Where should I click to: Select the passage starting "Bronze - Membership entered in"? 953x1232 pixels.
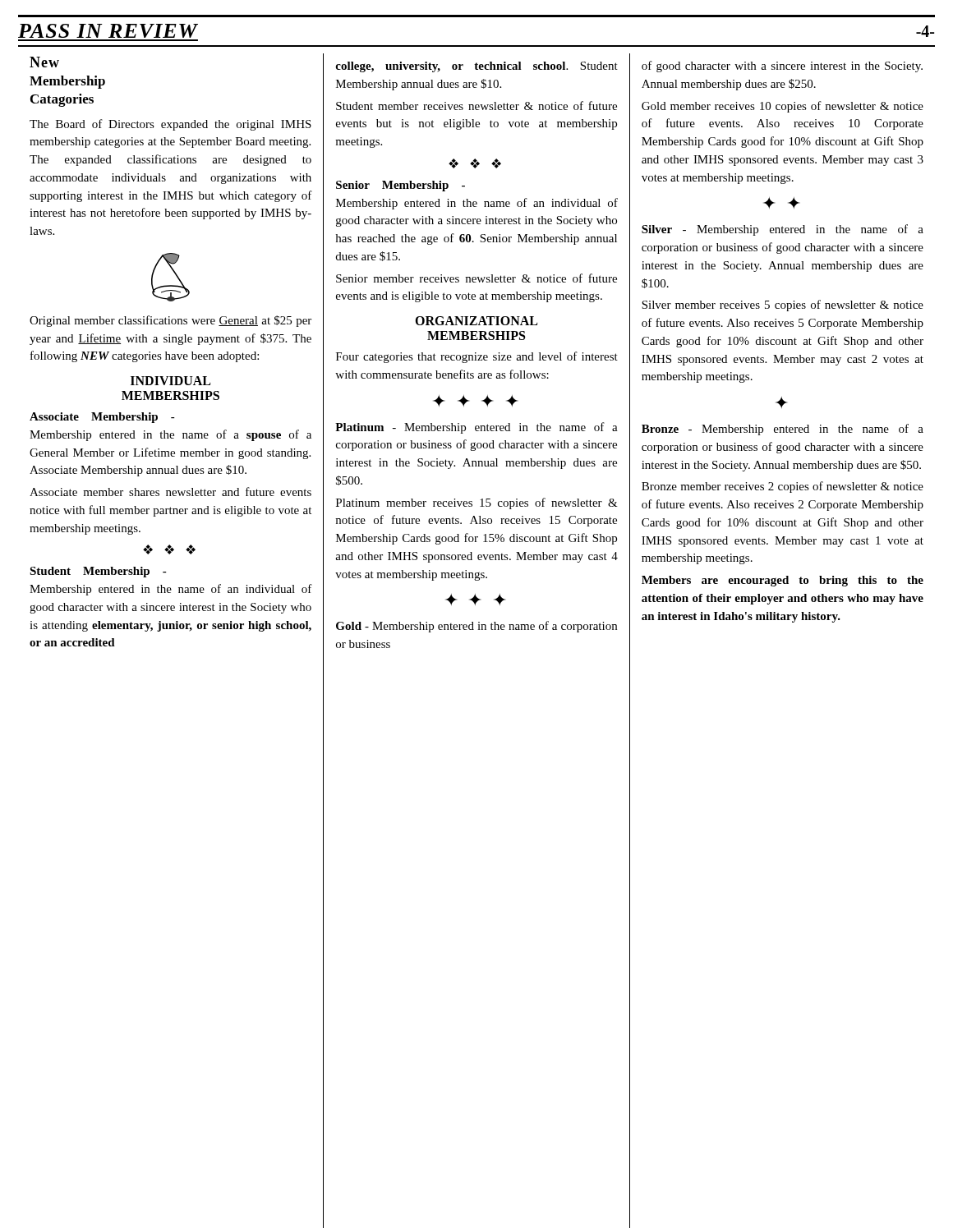[782, 447]
